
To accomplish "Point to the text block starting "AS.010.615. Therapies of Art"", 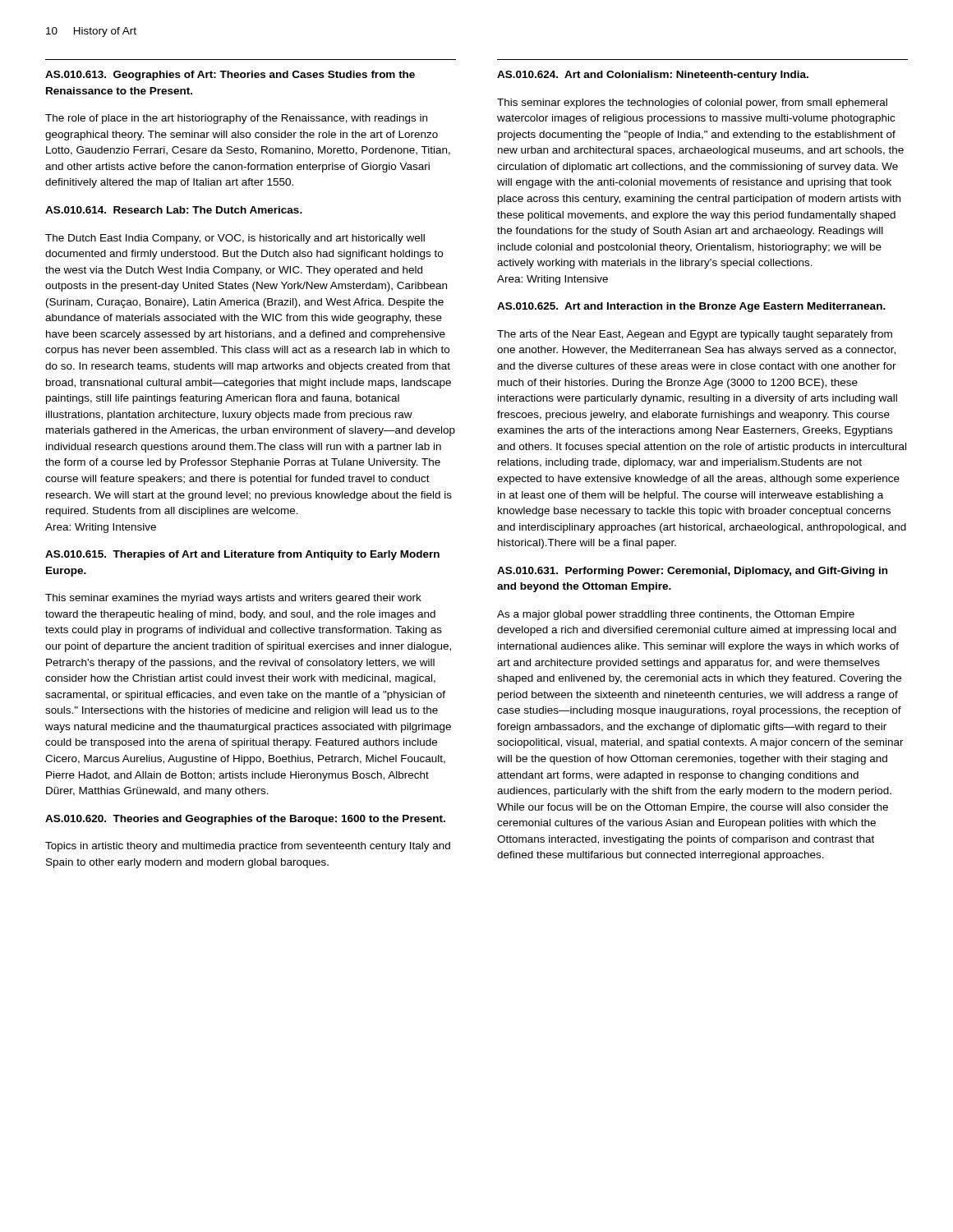I will coord(251,562).
